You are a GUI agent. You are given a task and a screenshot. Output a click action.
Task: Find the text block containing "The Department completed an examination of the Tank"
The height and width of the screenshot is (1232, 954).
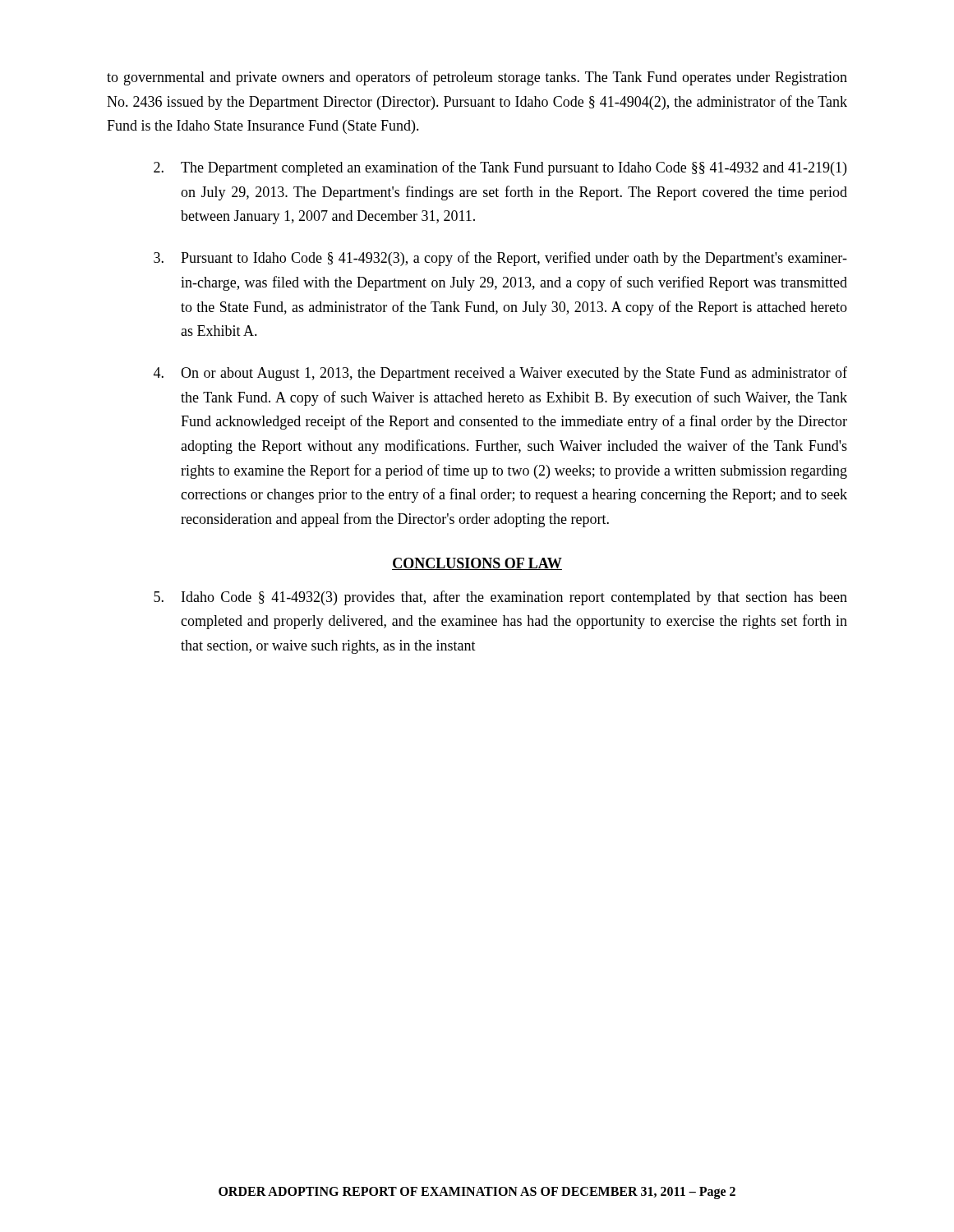477,193
